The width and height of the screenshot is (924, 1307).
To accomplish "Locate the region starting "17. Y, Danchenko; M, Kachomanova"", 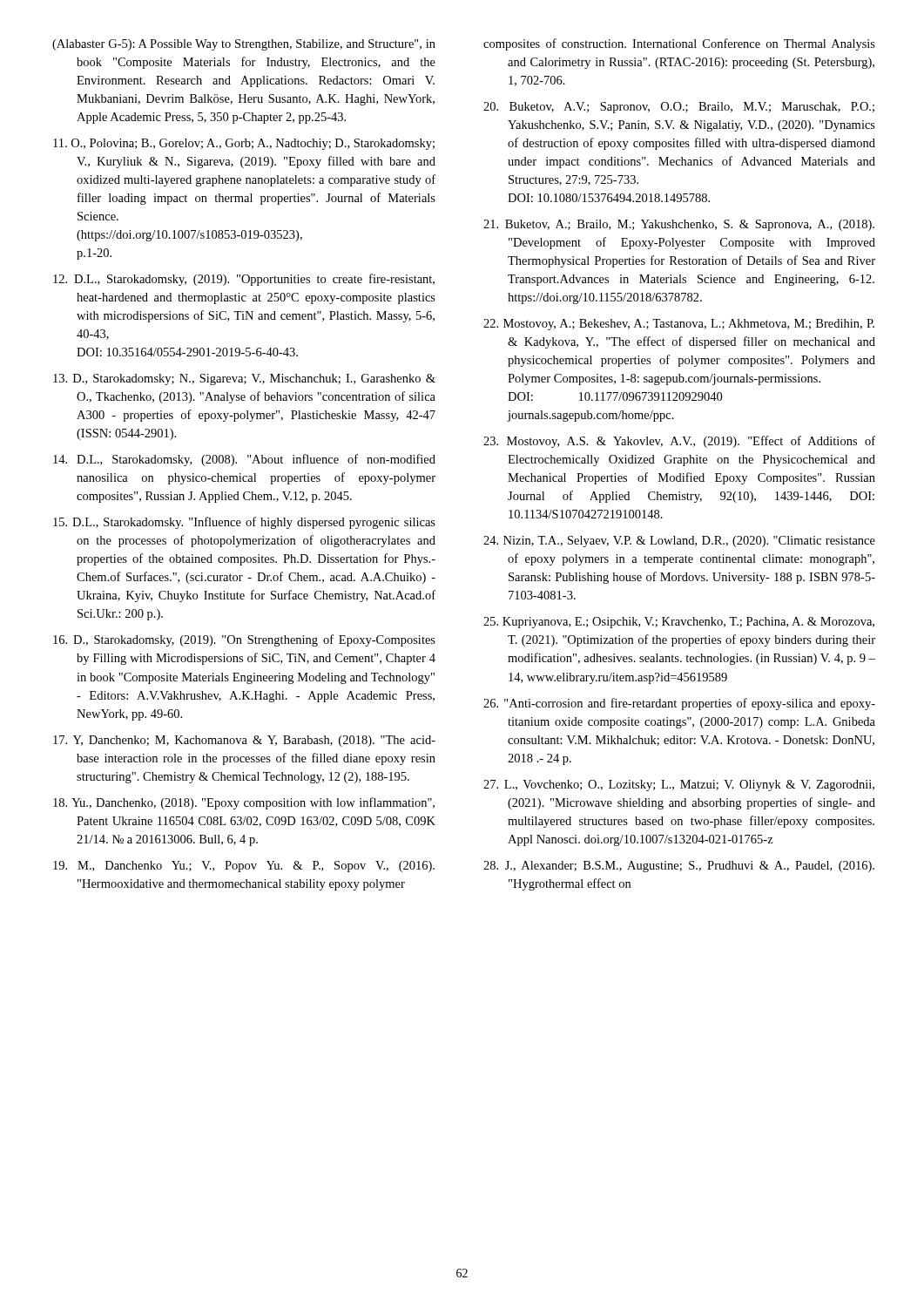I will coord(244,758).
